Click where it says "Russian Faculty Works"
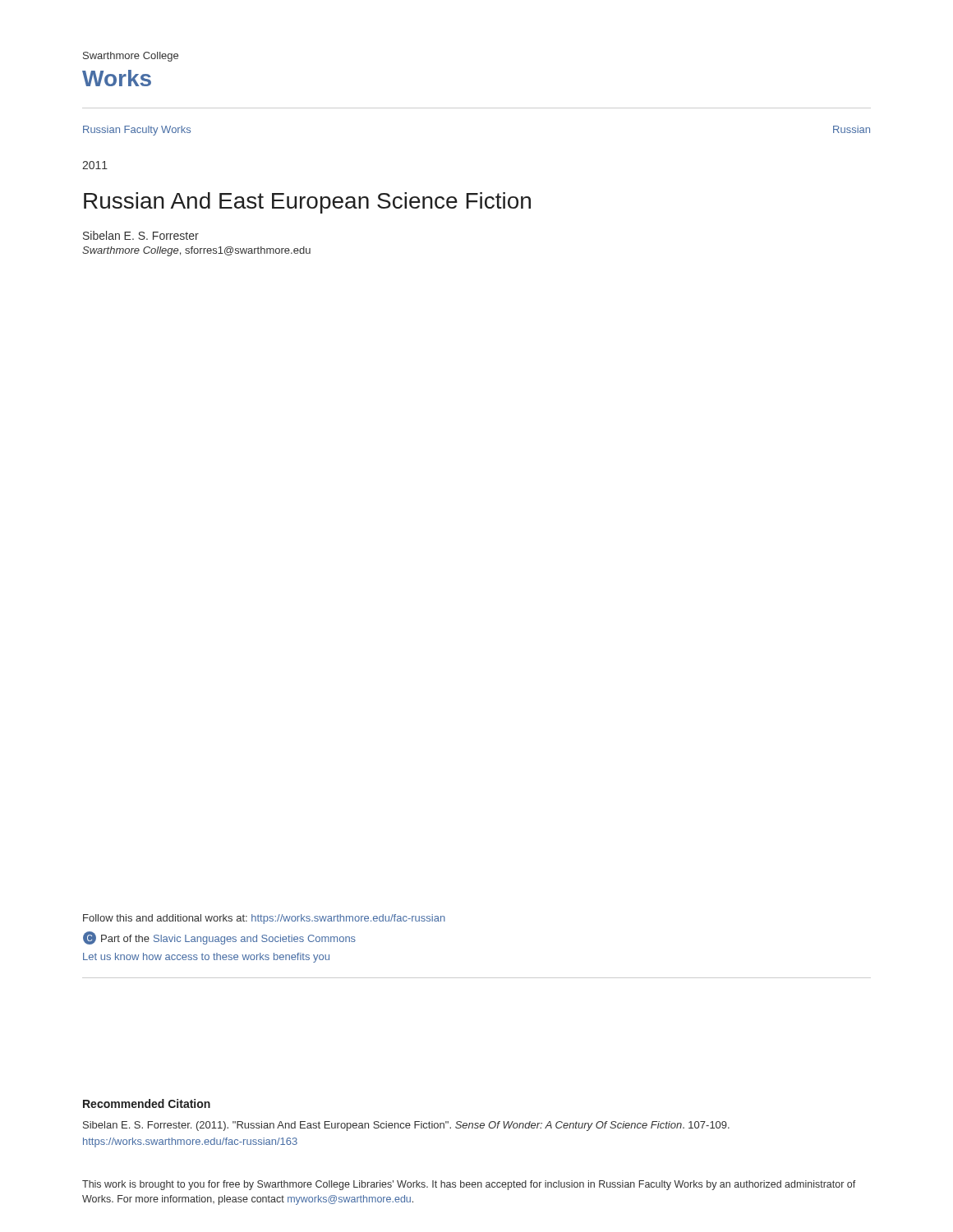The height and width of the screenshot is (1232, 953). tap(137, 129)
